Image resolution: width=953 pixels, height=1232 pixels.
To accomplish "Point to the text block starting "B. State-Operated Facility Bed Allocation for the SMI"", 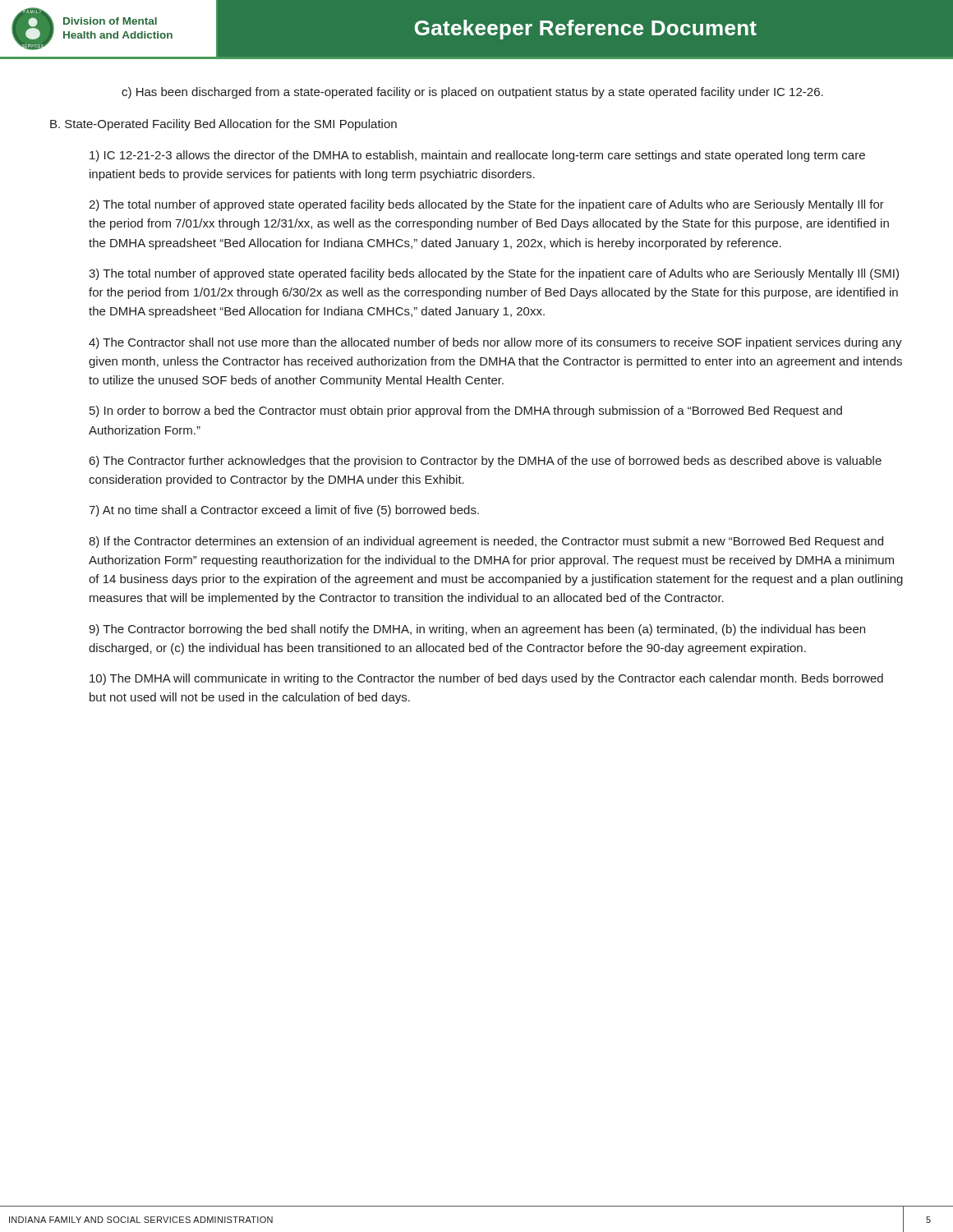I will [223, 124].
